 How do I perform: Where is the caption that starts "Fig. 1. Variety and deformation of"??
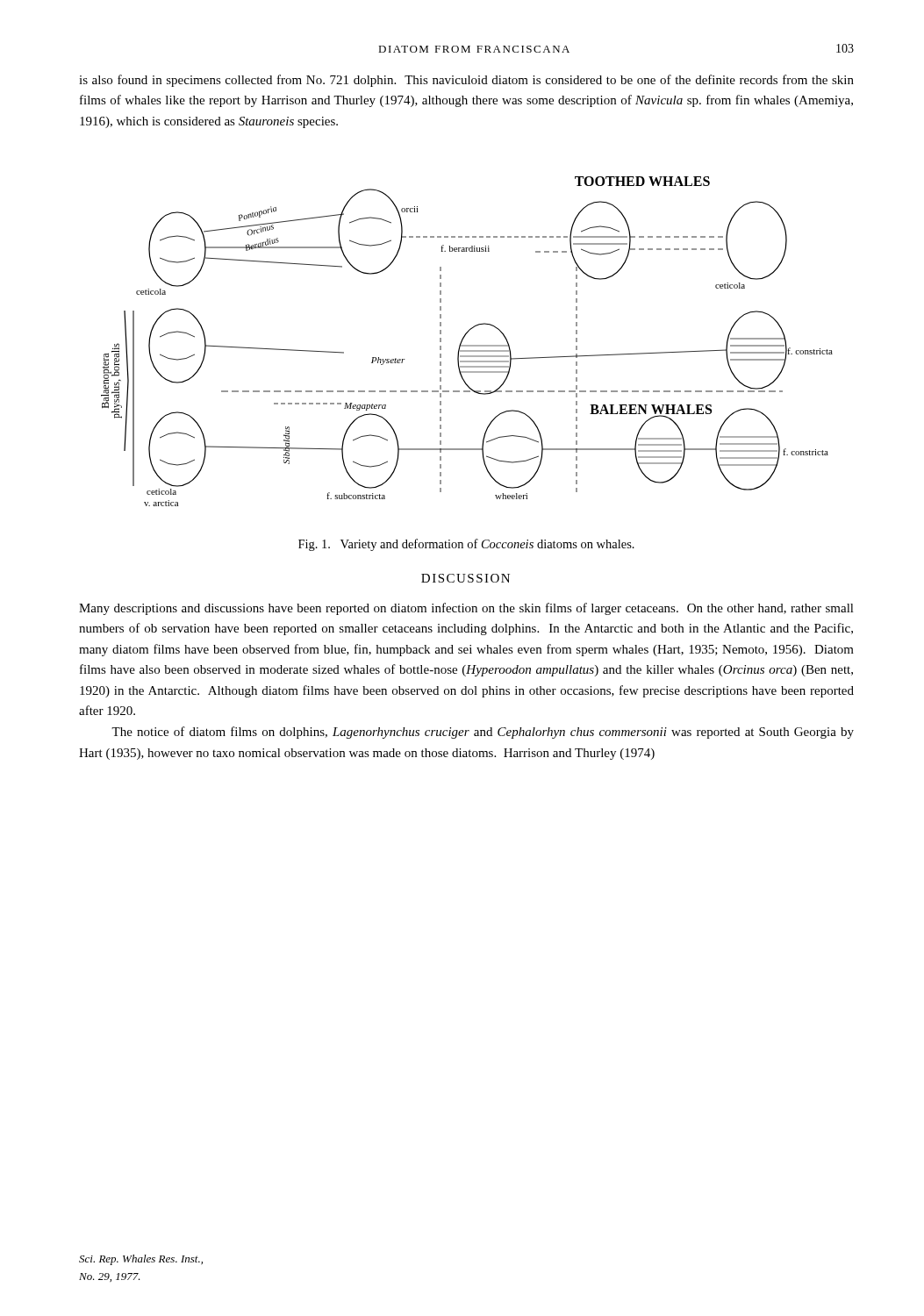tap(466, 544)
